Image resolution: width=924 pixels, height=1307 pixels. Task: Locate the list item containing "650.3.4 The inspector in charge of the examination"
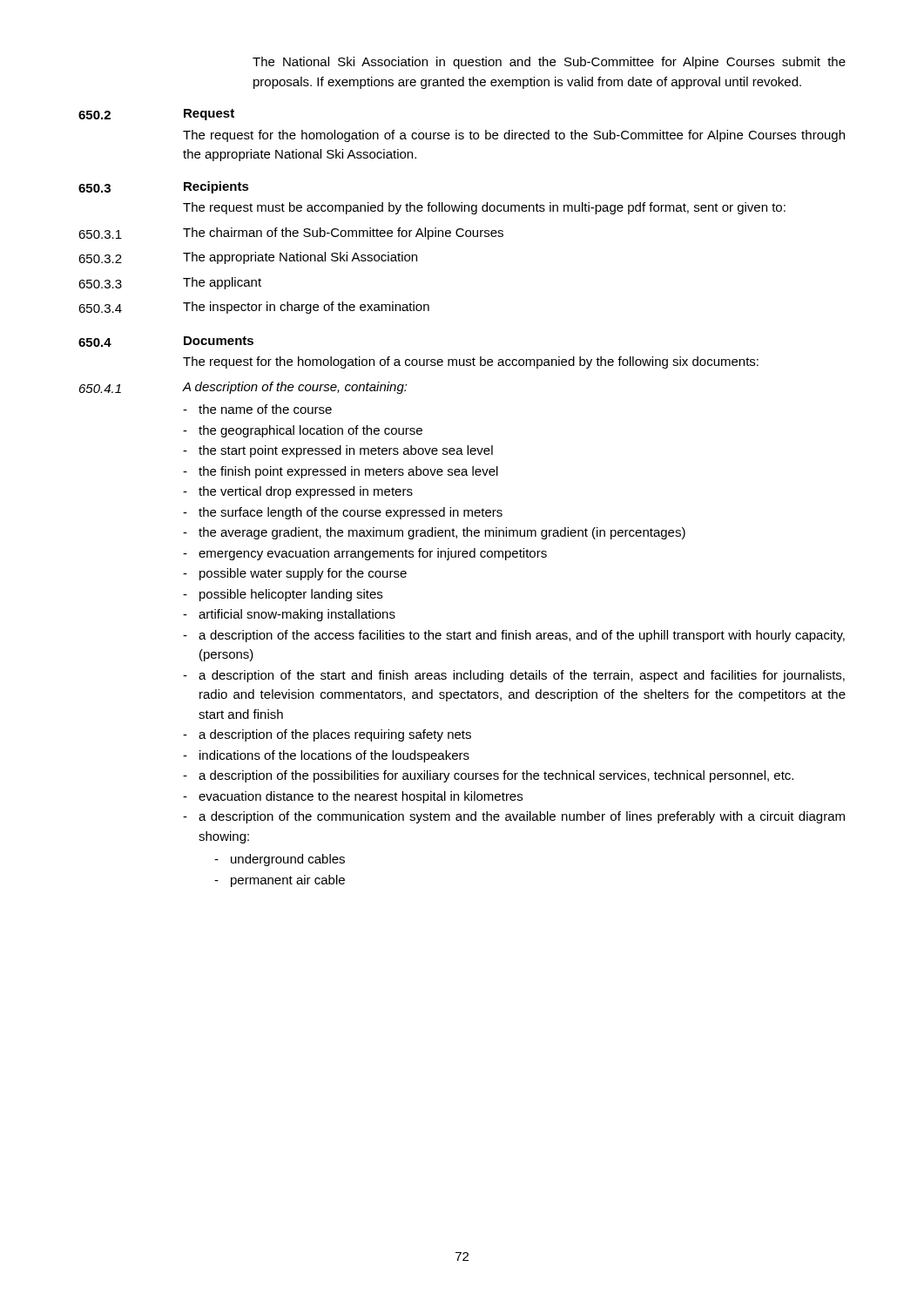click(x=254, y=308)
